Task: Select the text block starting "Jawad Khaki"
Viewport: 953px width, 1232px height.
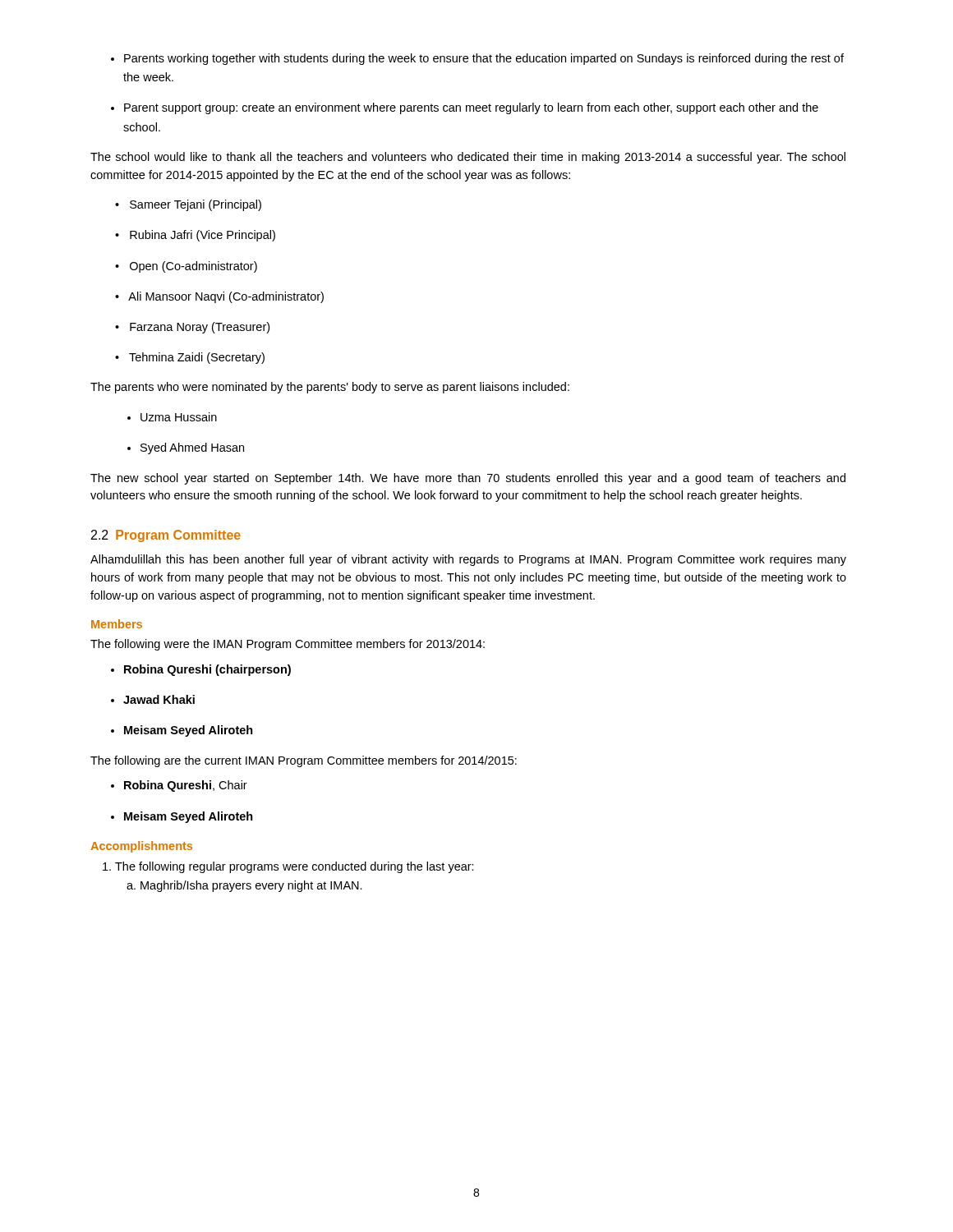Action: (x=153, y=699)
